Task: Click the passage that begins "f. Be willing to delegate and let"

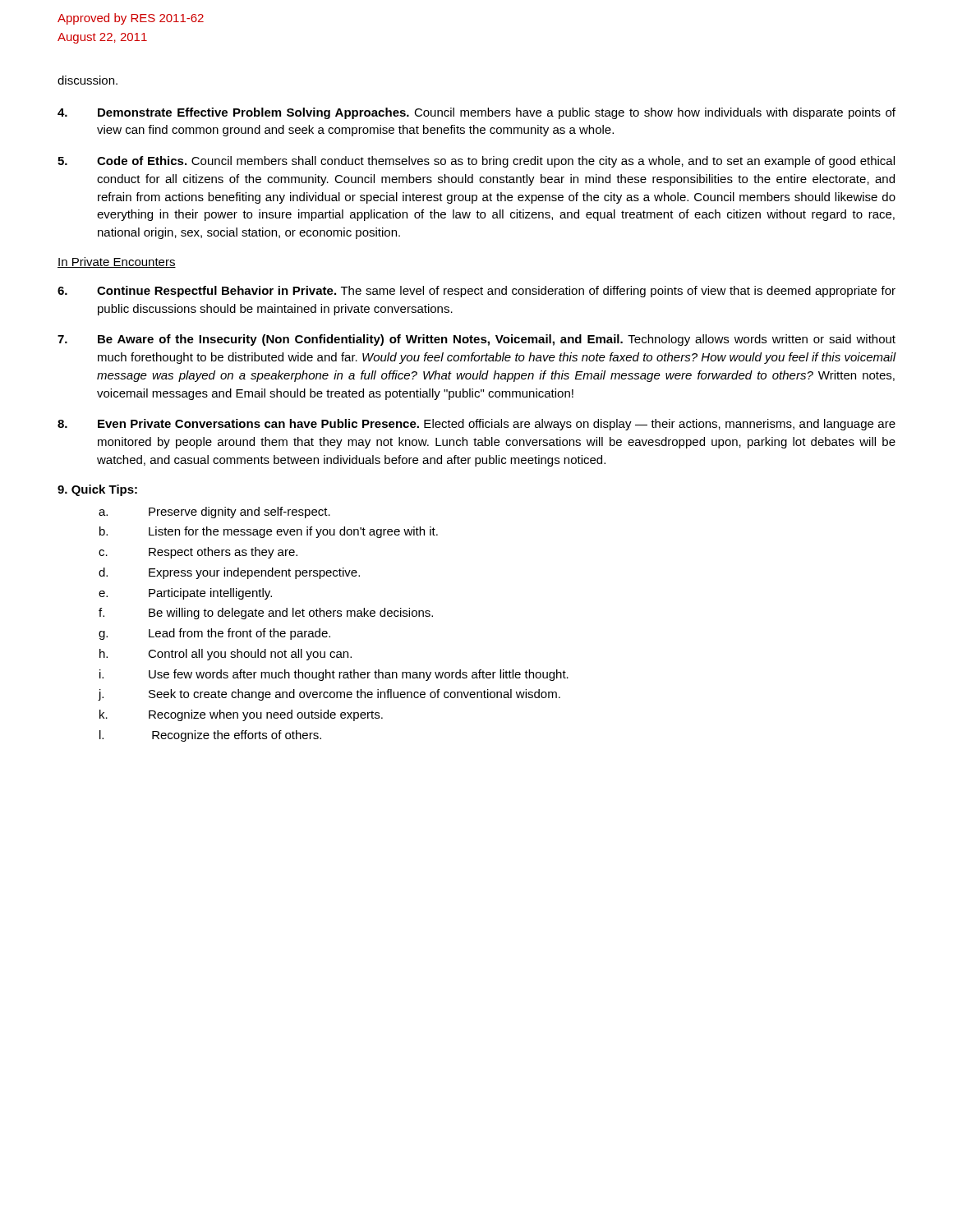Action: (x=266, y=614)
